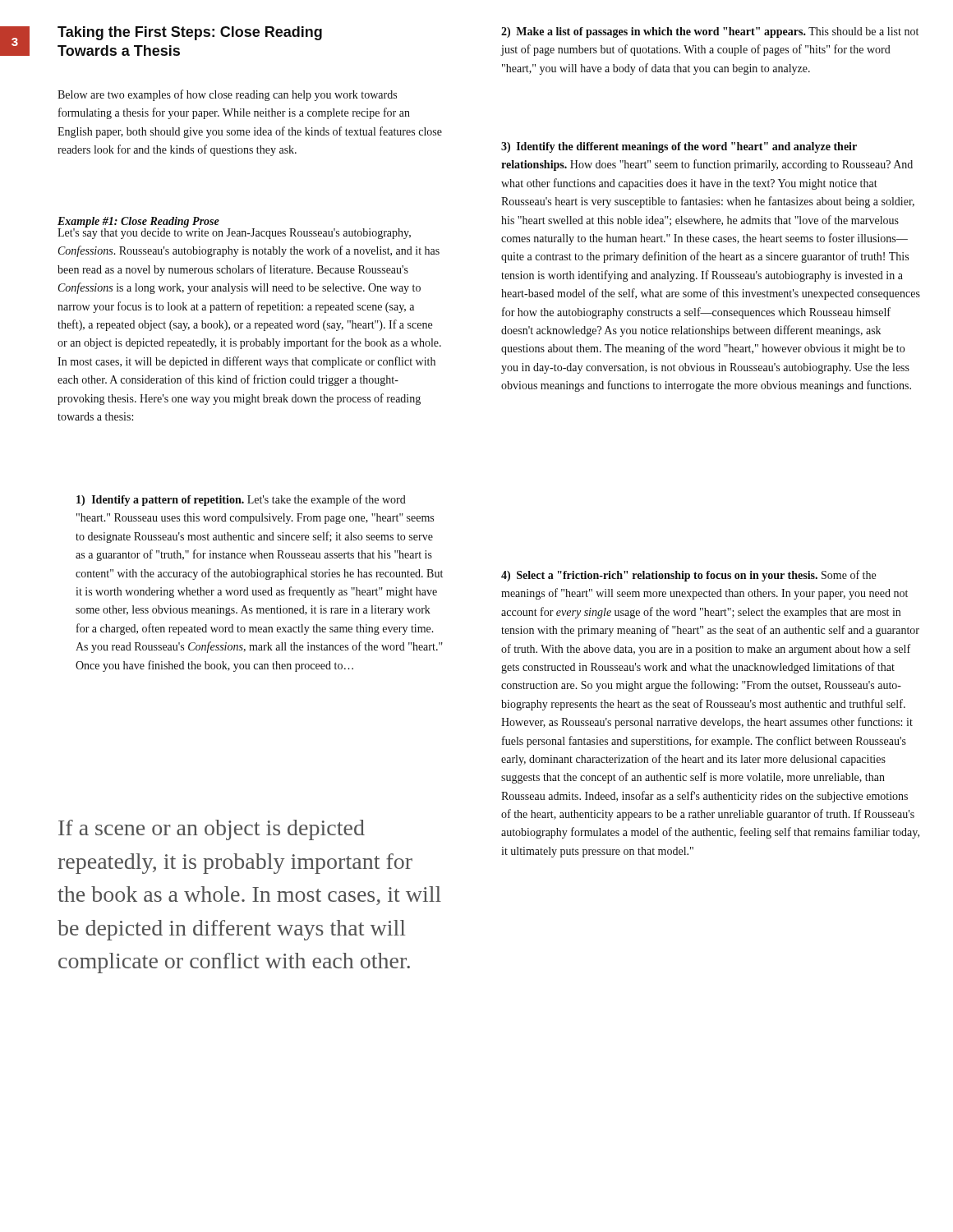Viewport: 953px width, 1232px height.
Task: Point to the block beginning "4) Select a "friction-rich" relationship to"
Action: (x=711, y=714)
